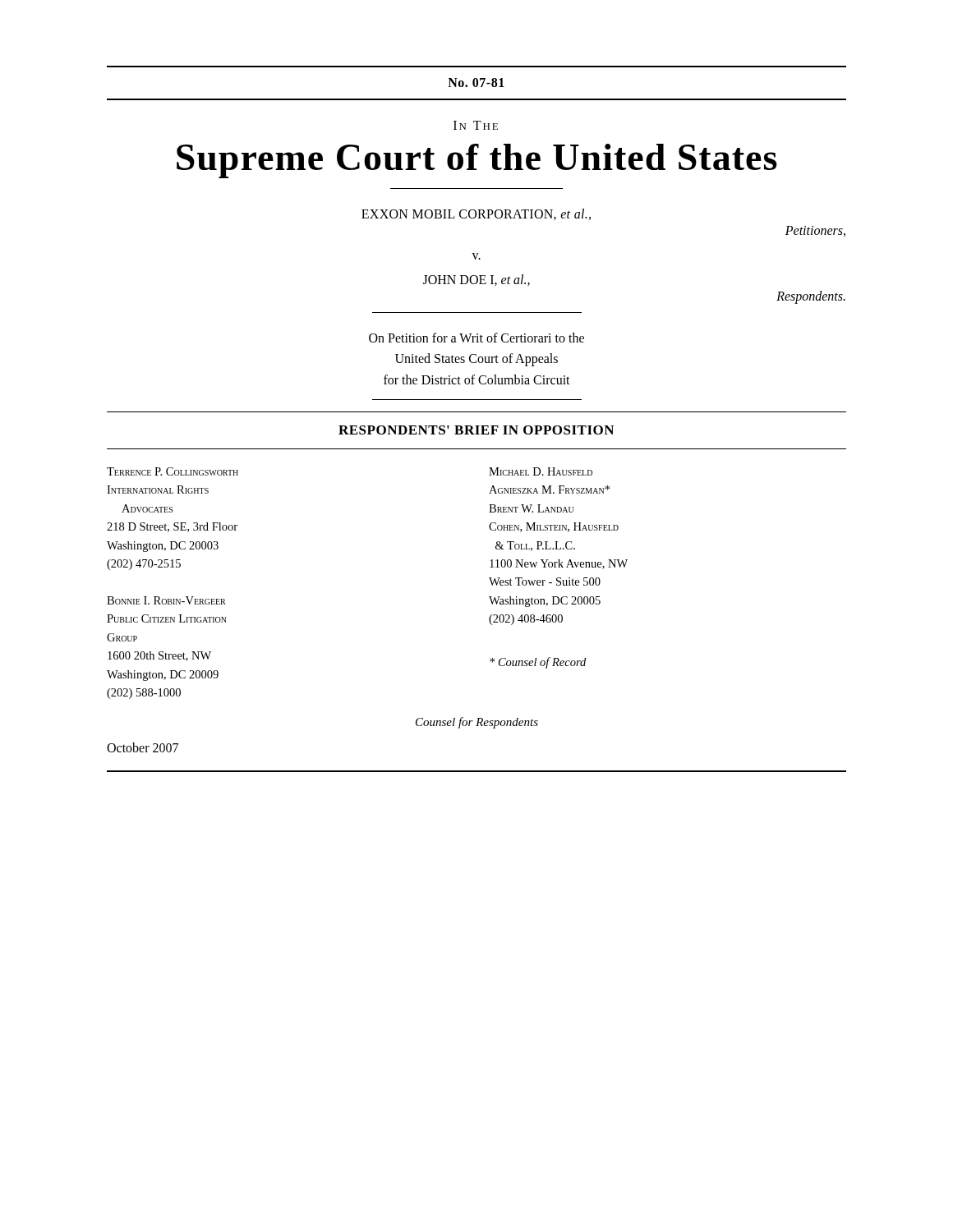The height and width of the screenshot is (1232, 953).
Task: Click the passage that begins "EXXON MOBIL CORPORATION,"
Action: [x=476, y=214]
